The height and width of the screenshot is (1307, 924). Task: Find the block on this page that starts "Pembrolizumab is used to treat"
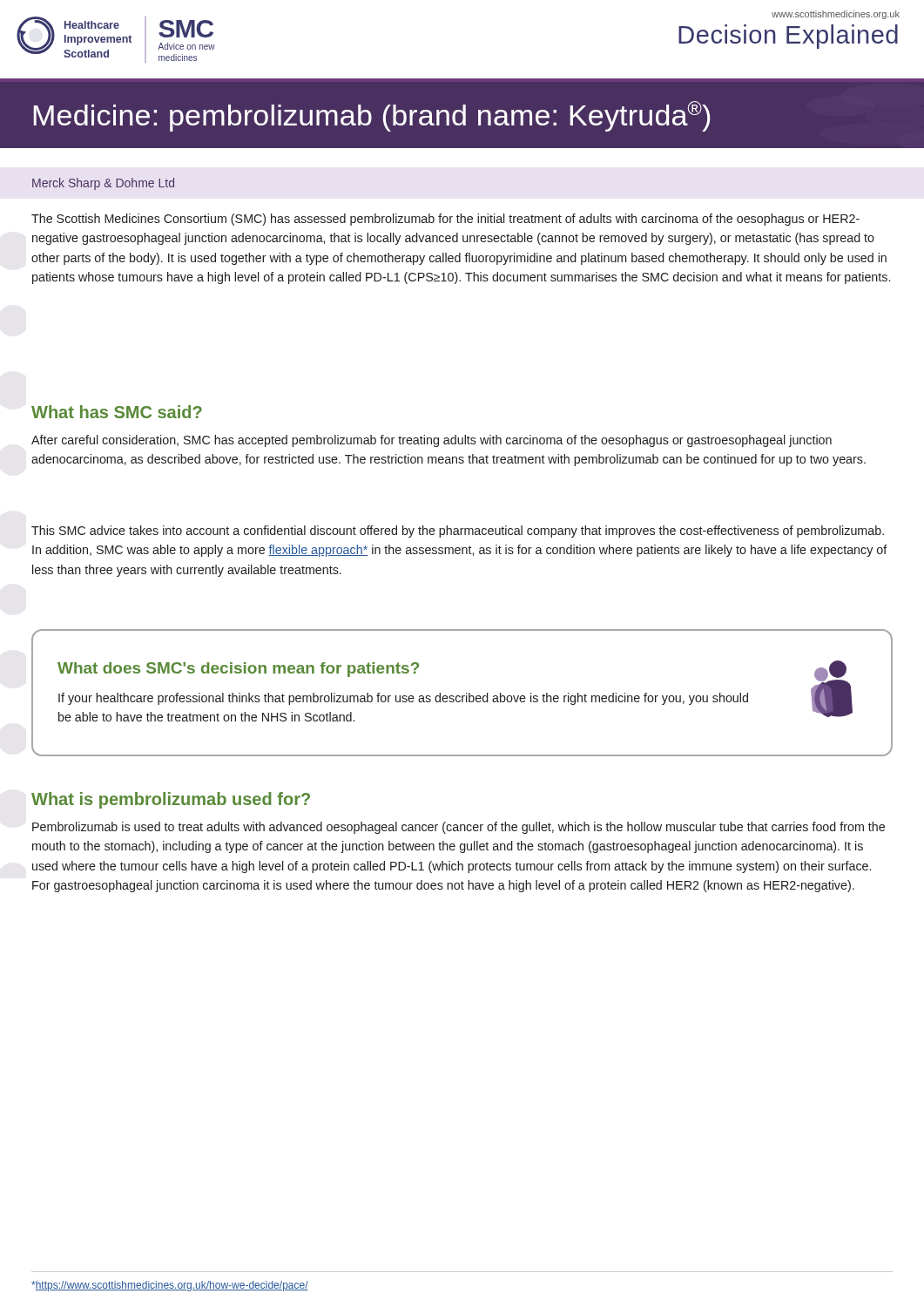(x=458, y=856)
